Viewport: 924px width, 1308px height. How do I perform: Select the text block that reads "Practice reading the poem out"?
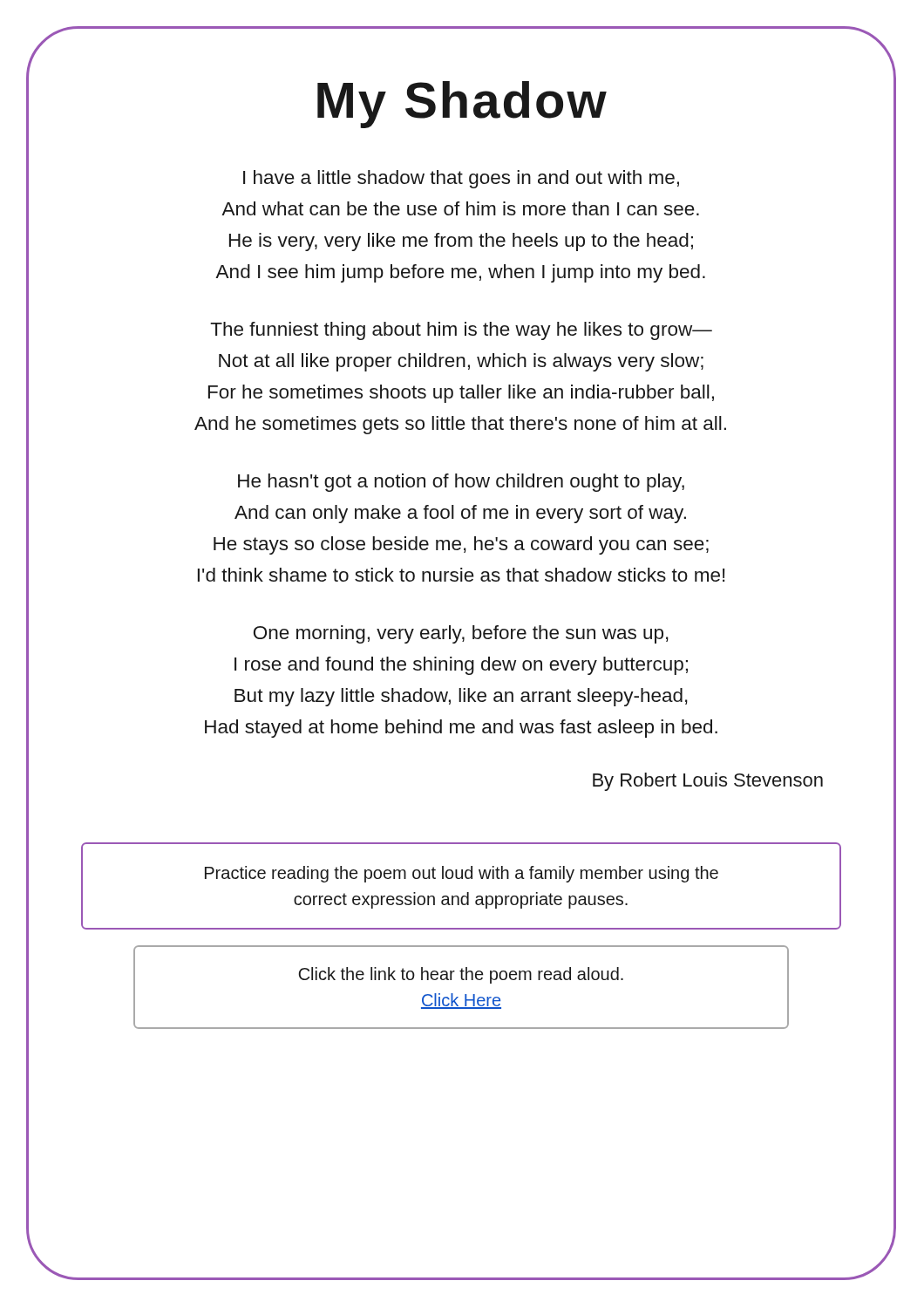point(461,886)
